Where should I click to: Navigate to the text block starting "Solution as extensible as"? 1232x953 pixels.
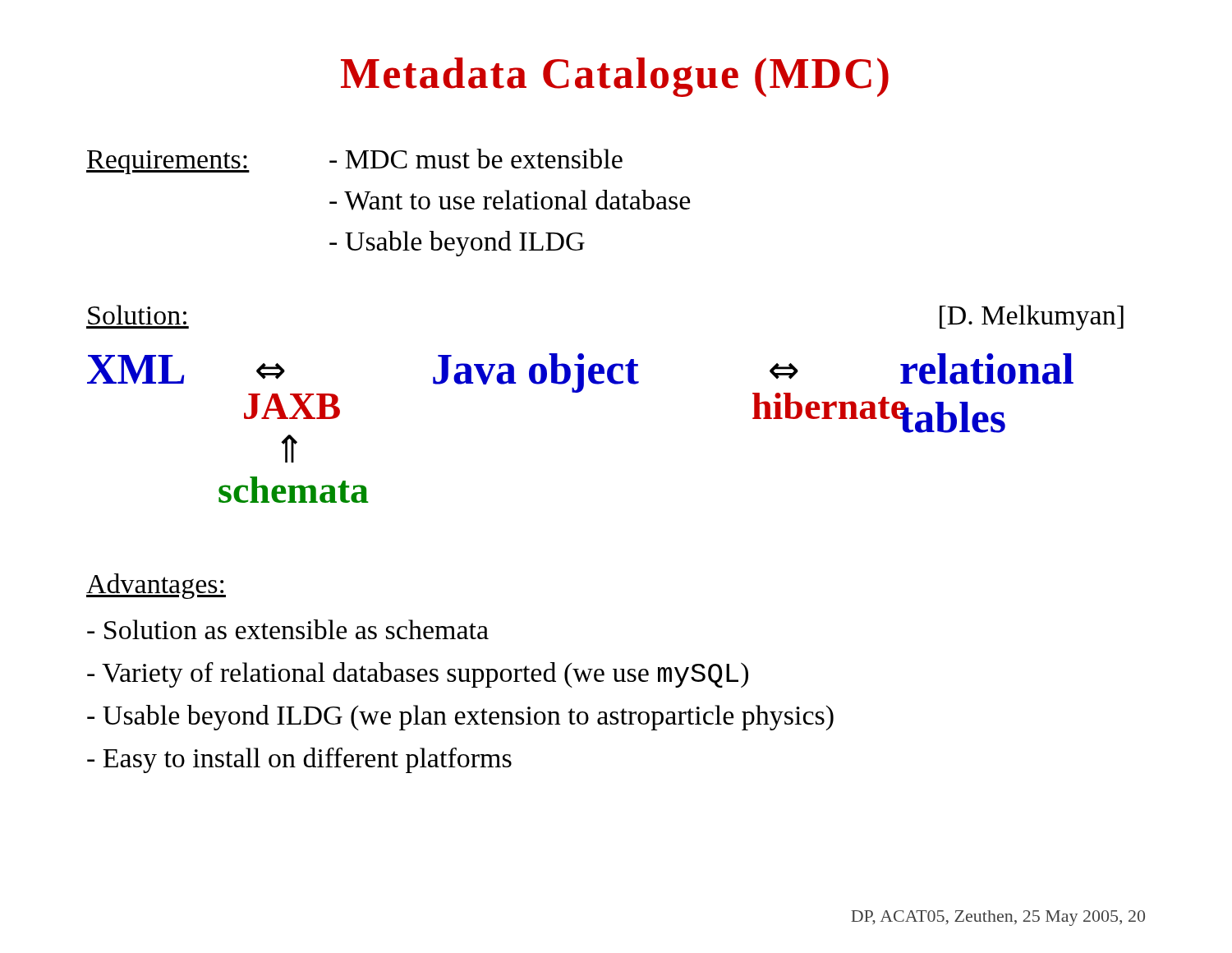tap(287, 630)
